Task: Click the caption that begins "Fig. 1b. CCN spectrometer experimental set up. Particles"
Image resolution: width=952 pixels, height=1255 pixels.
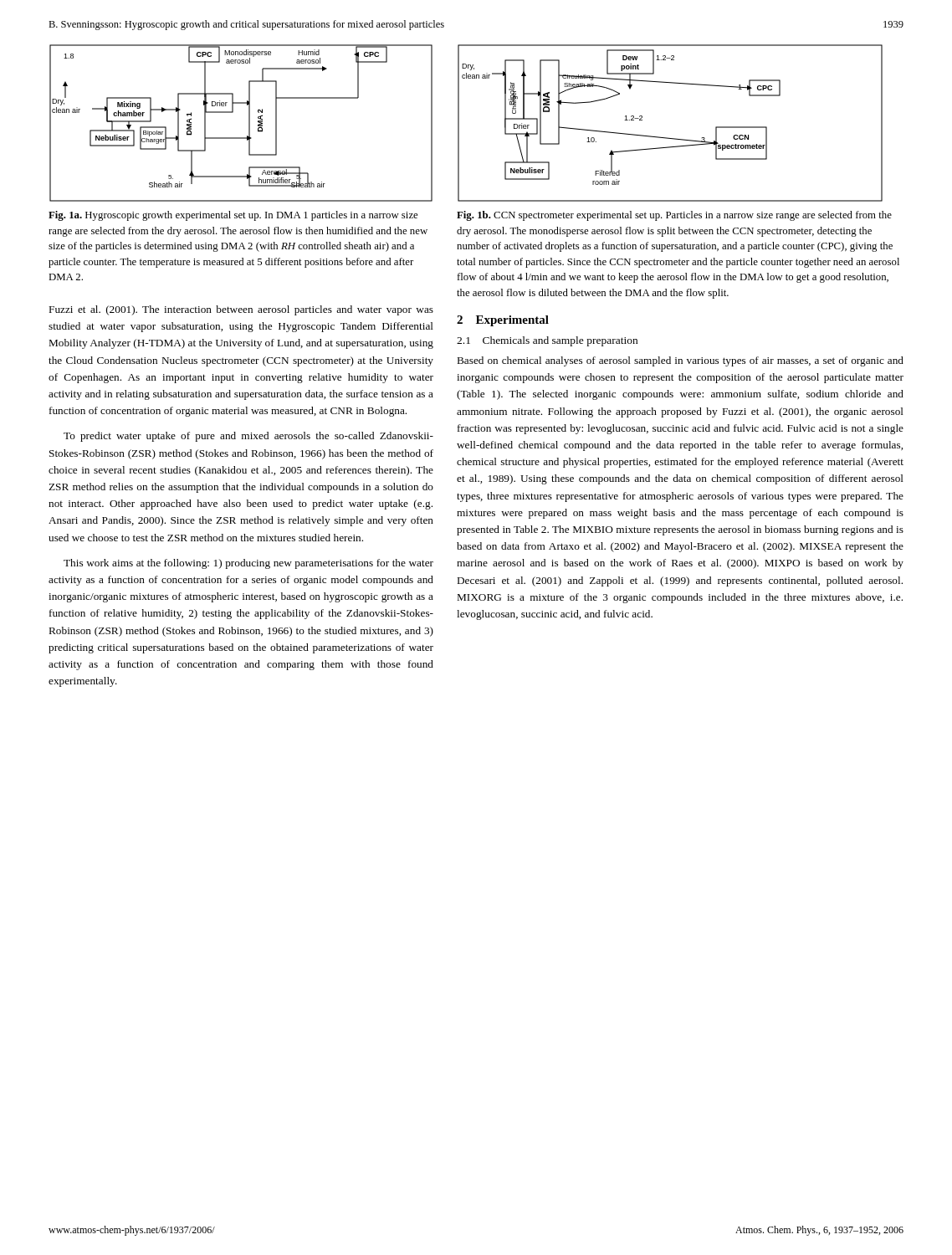Action: pyautogui.click(x=678, y=254)
